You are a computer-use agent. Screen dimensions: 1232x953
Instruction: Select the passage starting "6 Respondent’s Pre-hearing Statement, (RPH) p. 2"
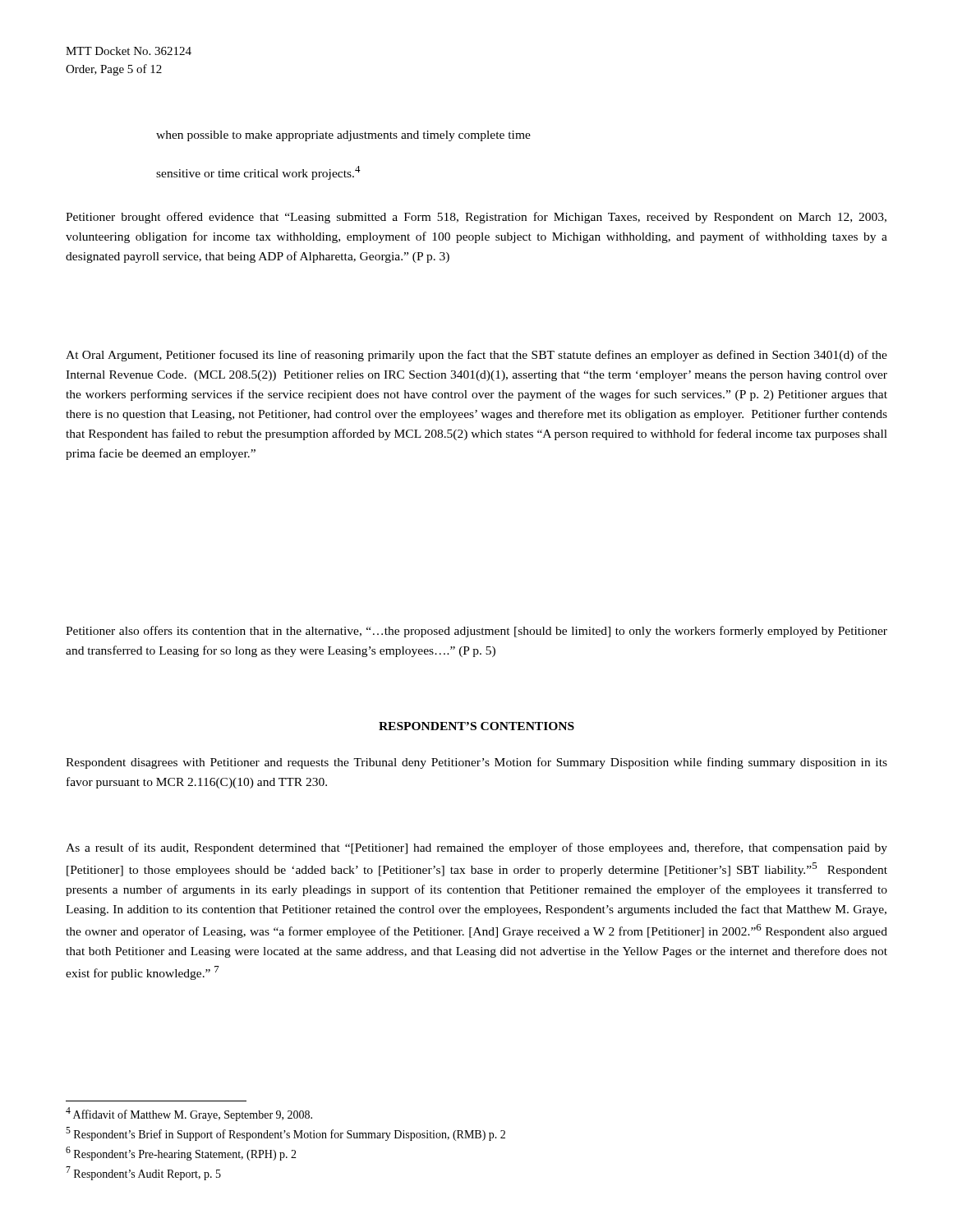click(x=181, y=1153)
